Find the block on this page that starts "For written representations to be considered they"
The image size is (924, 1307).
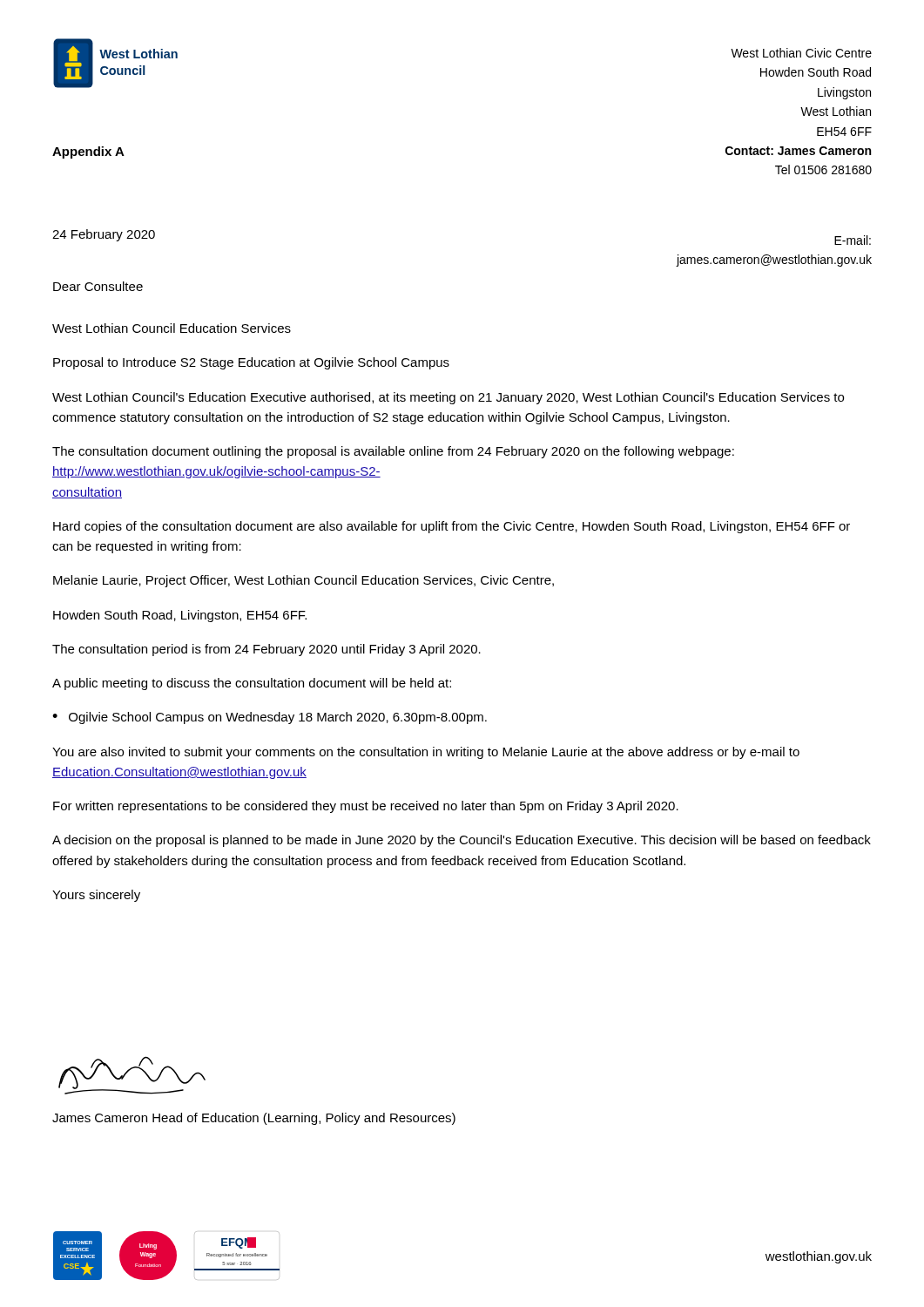click(462, 806)
